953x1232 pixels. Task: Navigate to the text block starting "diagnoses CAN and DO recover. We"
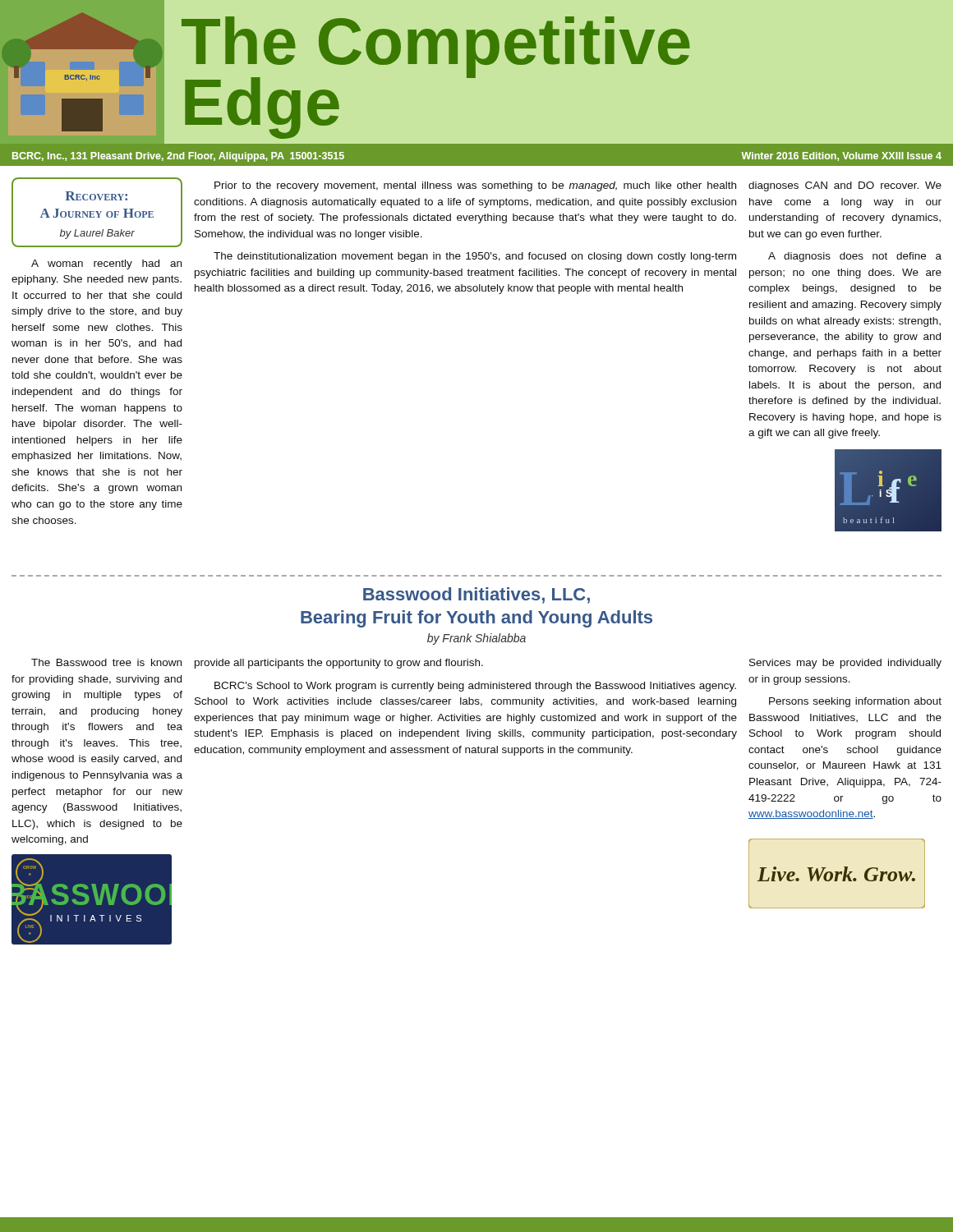[x=845, y=309]
